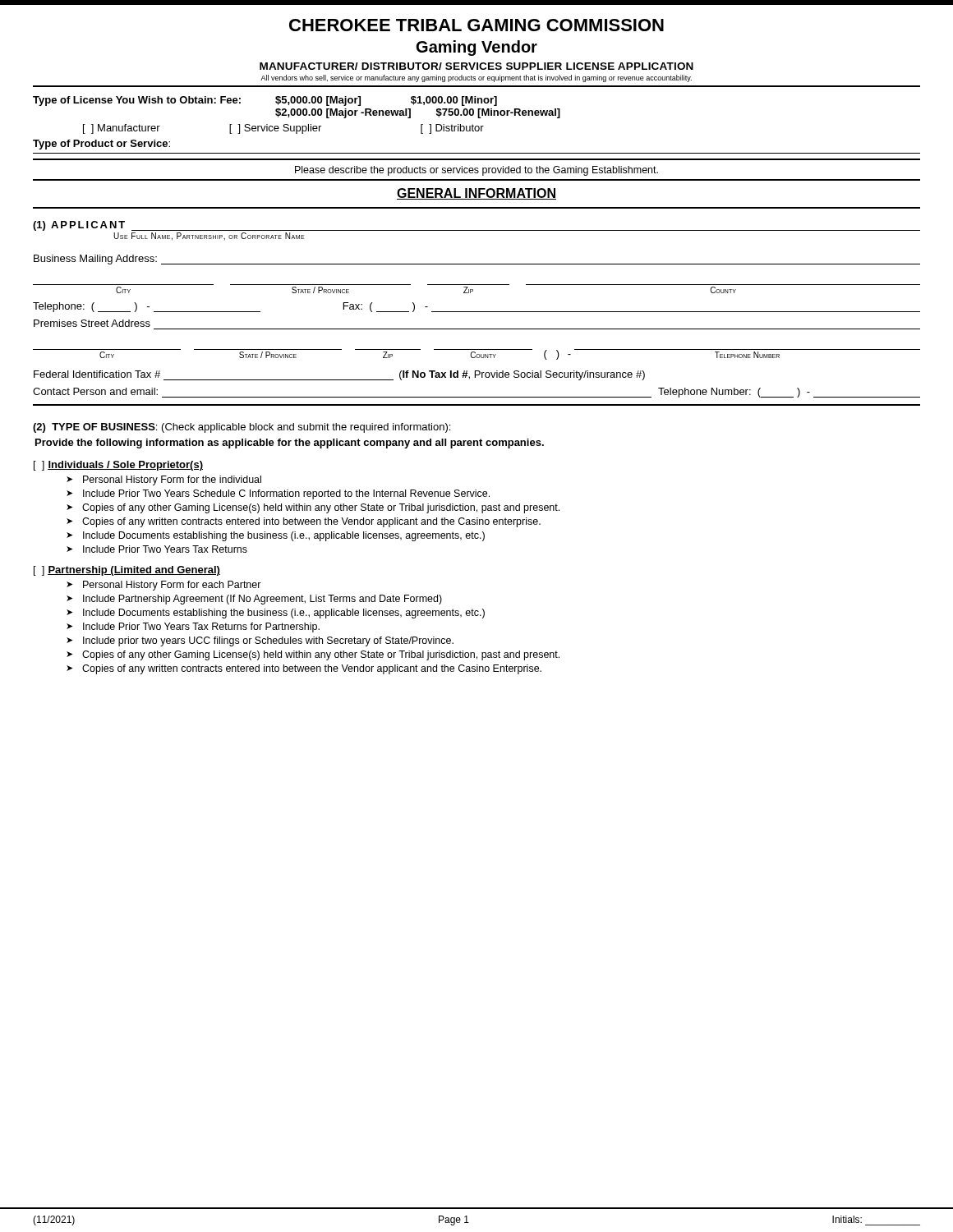Find the list item that says "[ ] Individuals / Sole Proprietor(s) ➤Personal History"
The image size is (953, 1232).
476,507
